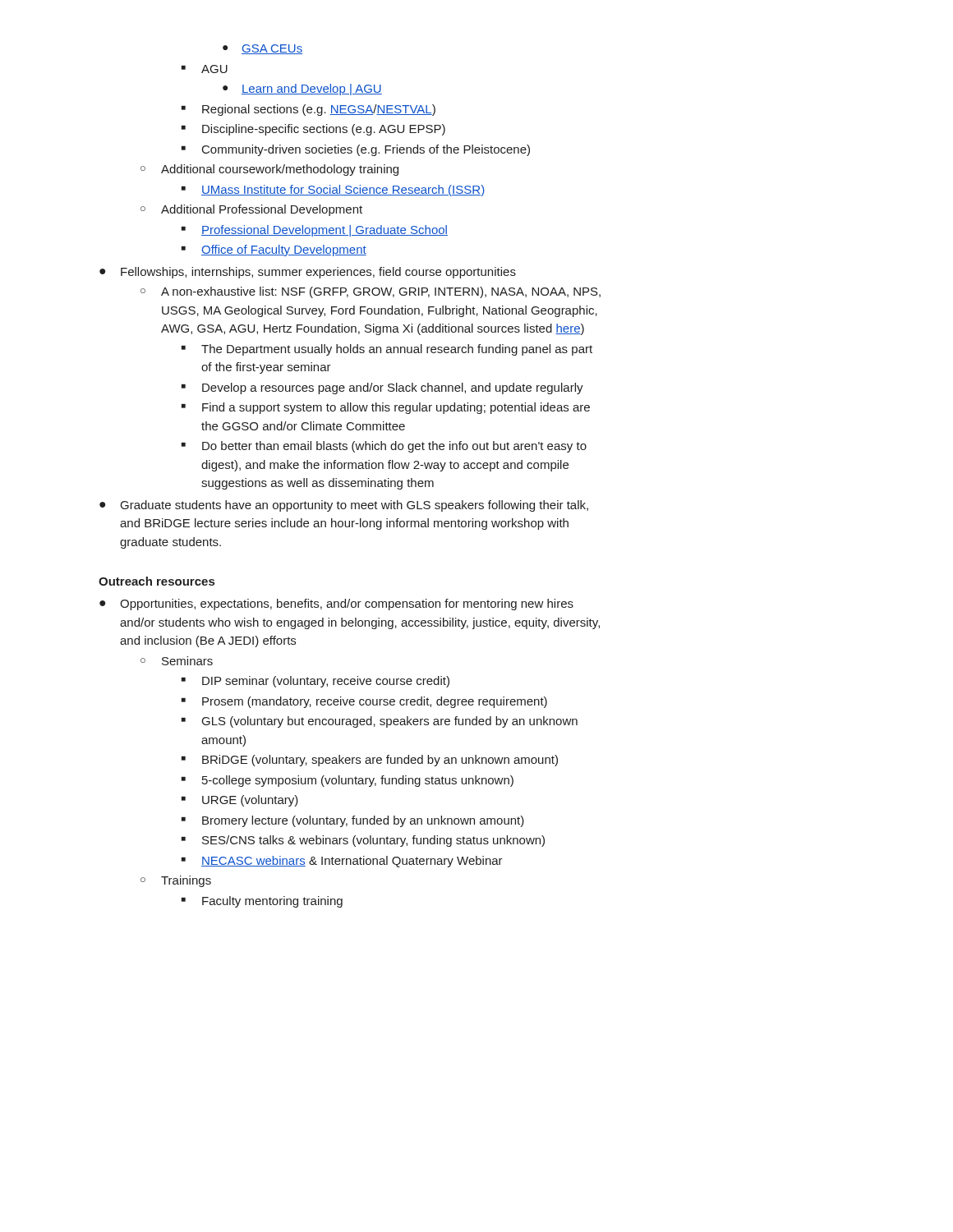
Task: Select the list item containing "● Opportunities, expectations,"
Action: click(x=493, y=622)
